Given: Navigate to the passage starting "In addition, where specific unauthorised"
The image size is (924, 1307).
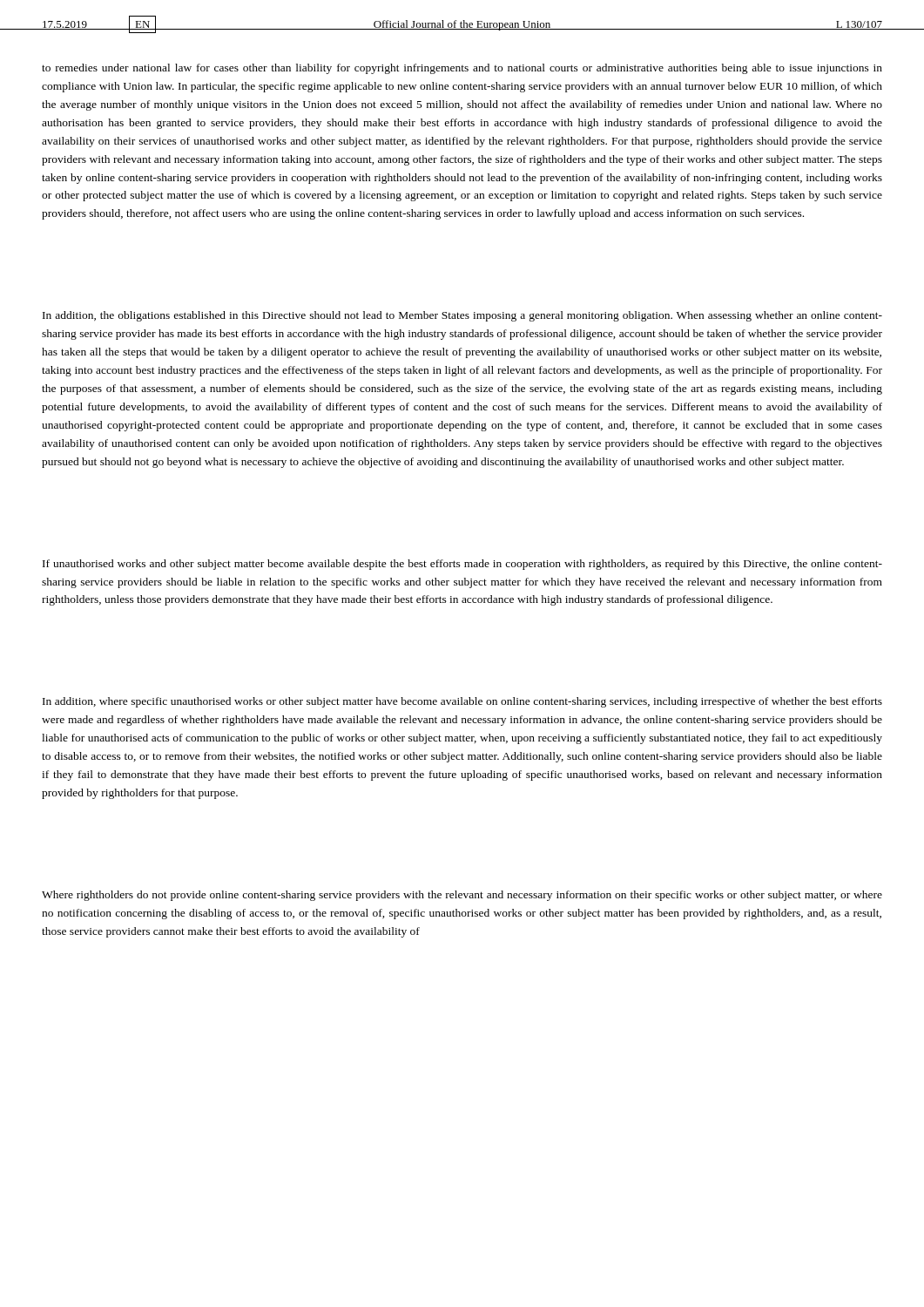Looking at the screenshot, I should click(462, 747).
